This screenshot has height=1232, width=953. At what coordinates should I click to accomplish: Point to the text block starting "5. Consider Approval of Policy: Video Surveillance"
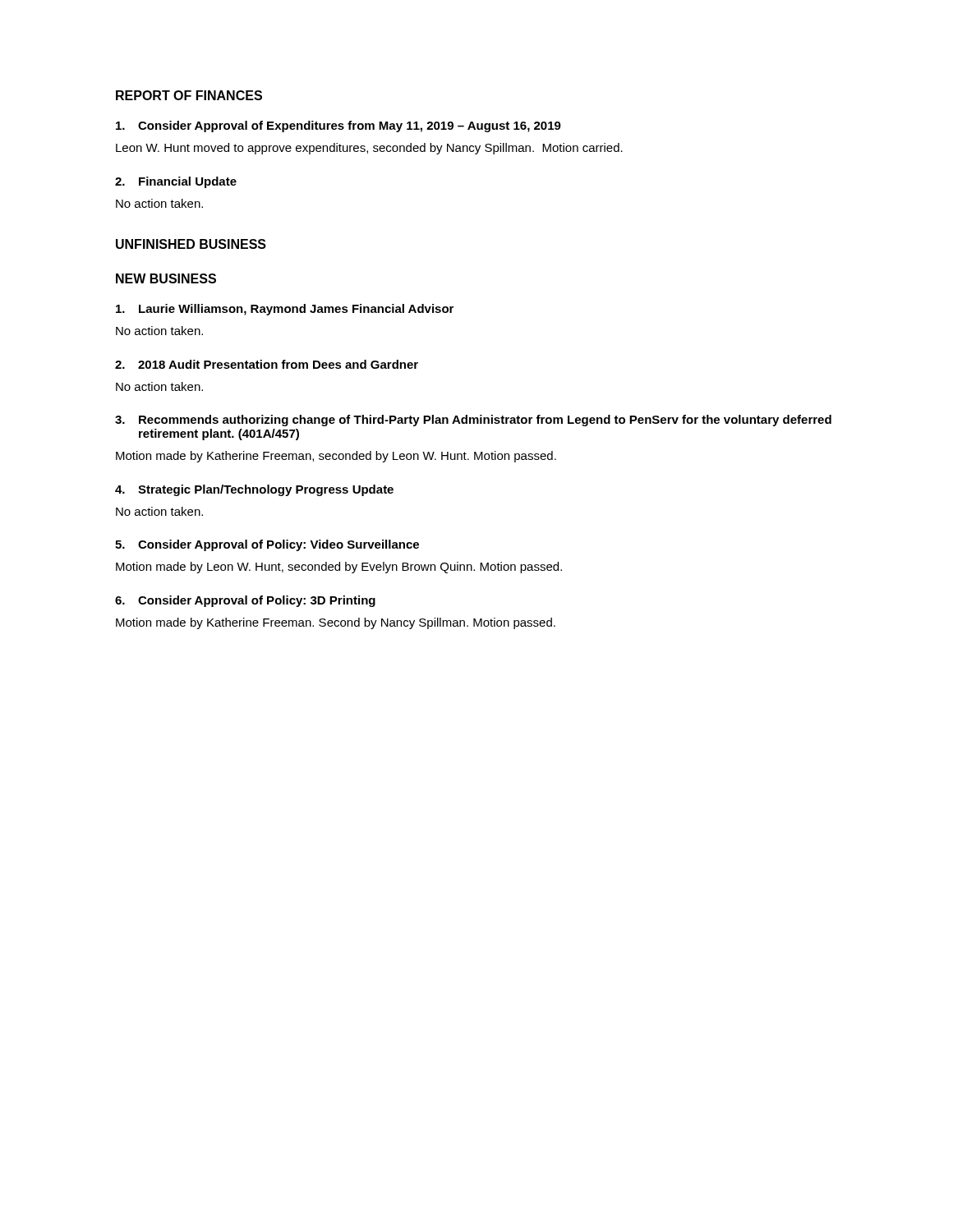[x=267, y=544]
